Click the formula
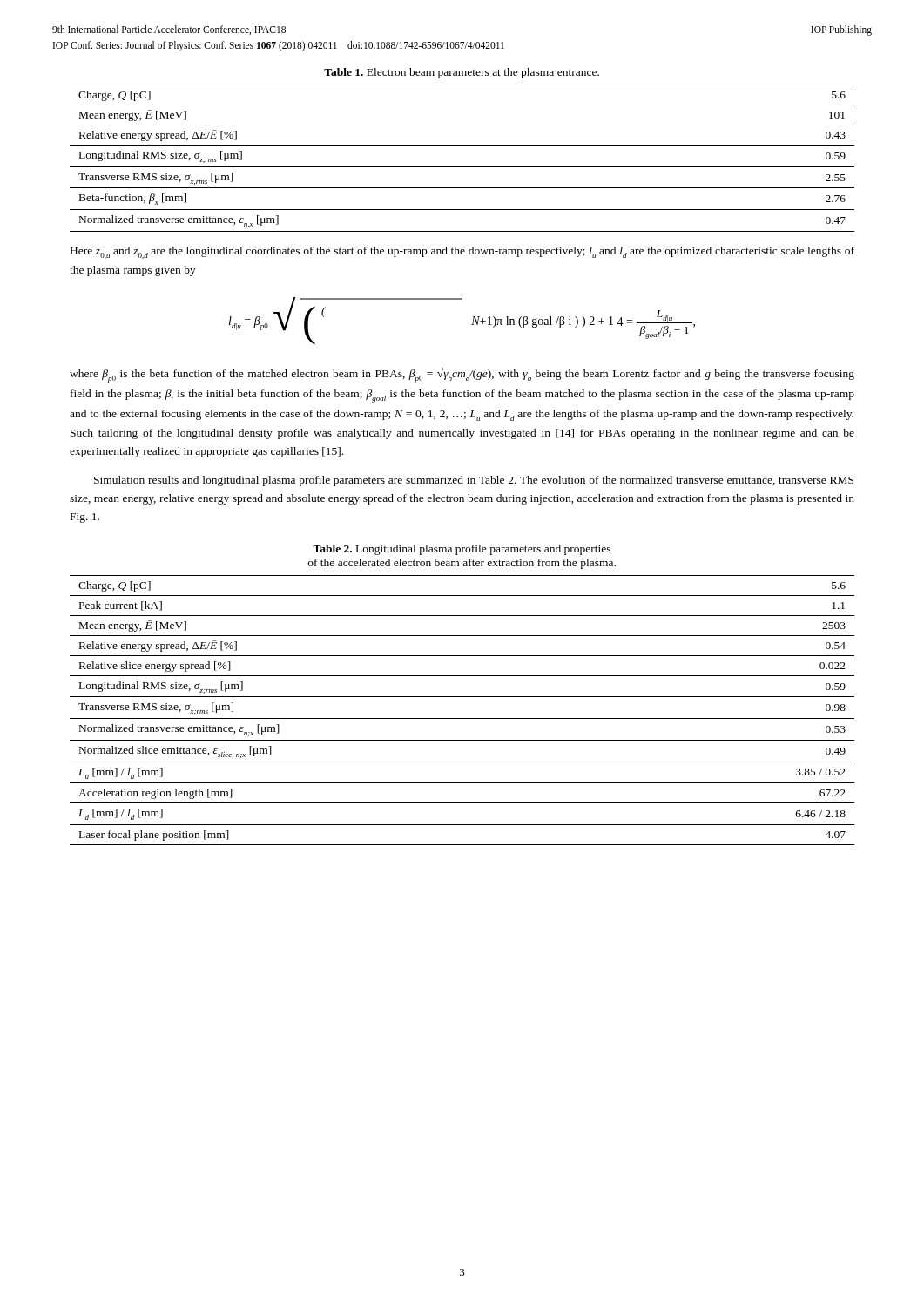 tap(462, 323)
